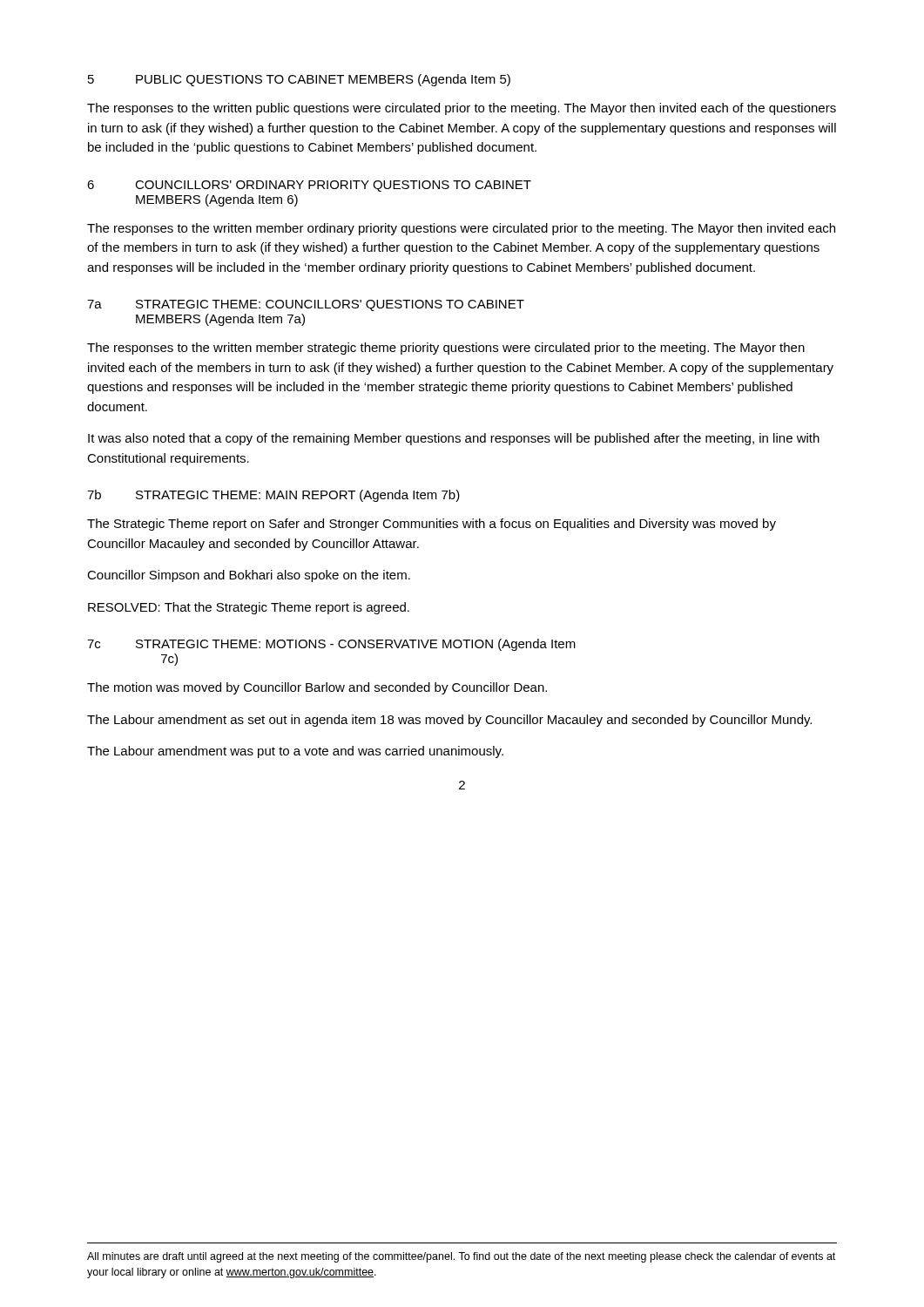924x1307 pixels.
Task: Find the section header containing "5 PUBLIC QUESTIONS TO CABINET MEMBERS (Agenda"
Action: [299, 79]
